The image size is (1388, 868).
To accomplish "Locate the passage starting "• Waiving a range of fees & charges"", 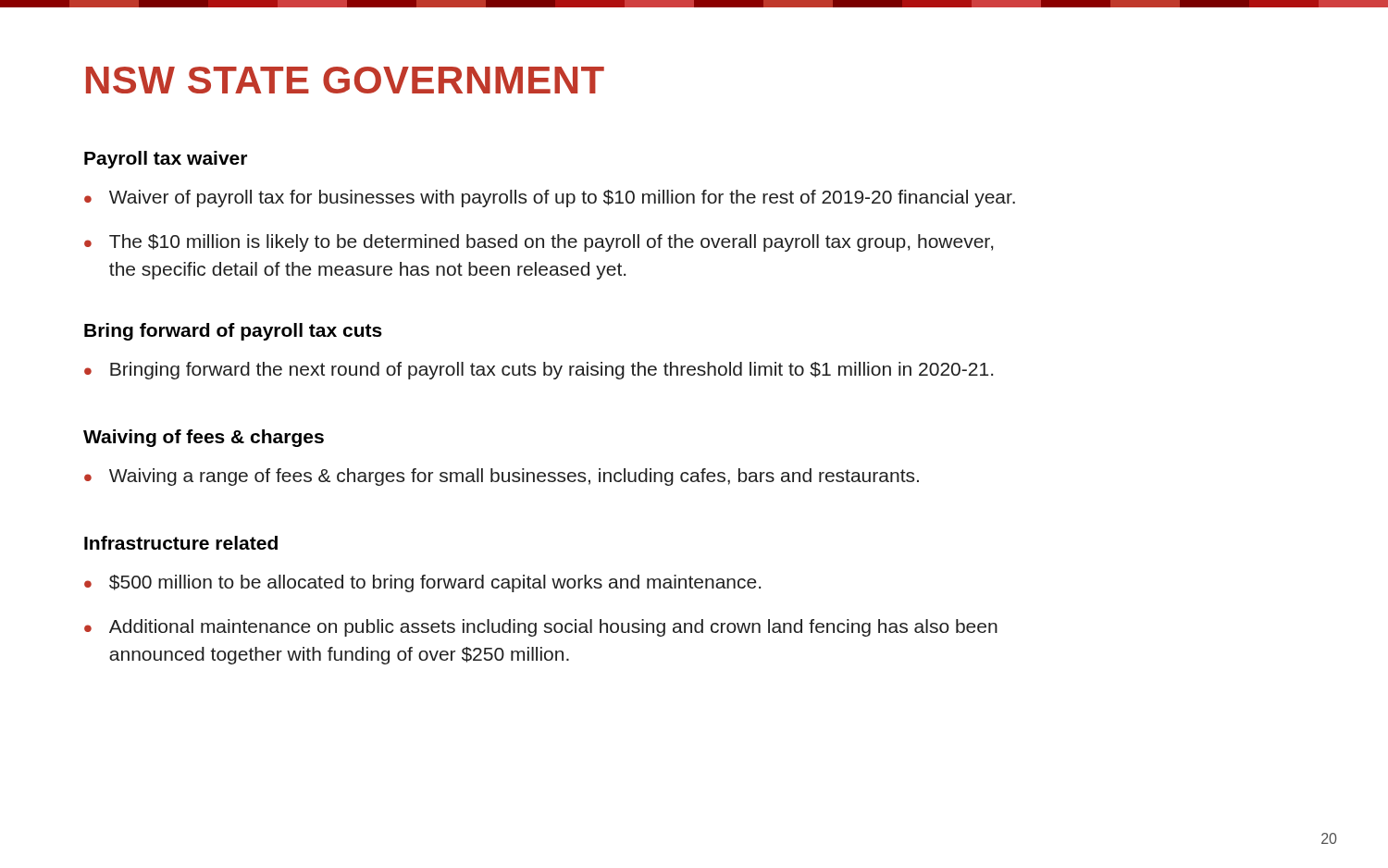I will pos(694,479).
